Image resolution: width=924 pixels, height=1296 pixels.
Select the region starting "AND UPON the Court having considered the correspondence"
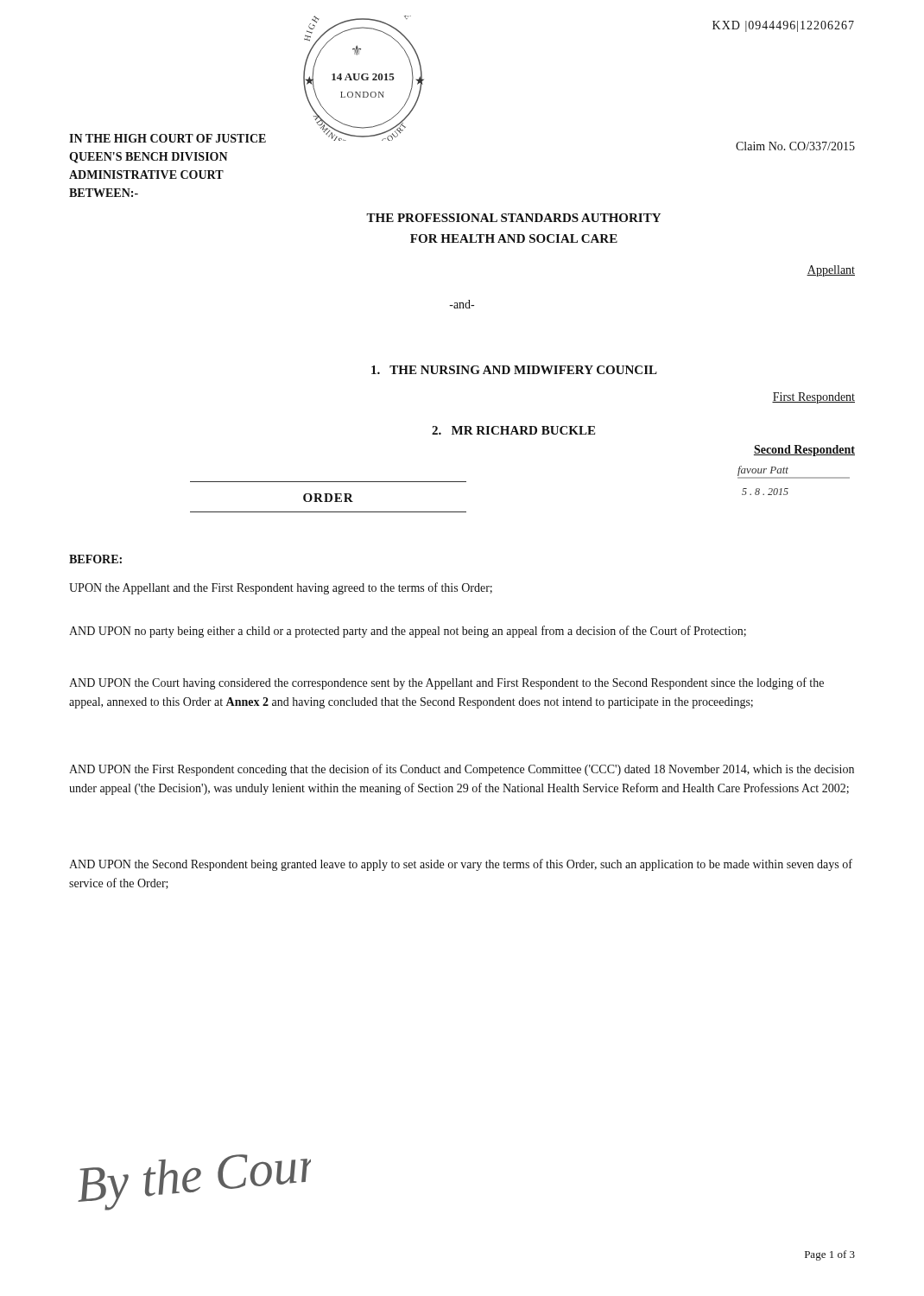pos(447,692)
